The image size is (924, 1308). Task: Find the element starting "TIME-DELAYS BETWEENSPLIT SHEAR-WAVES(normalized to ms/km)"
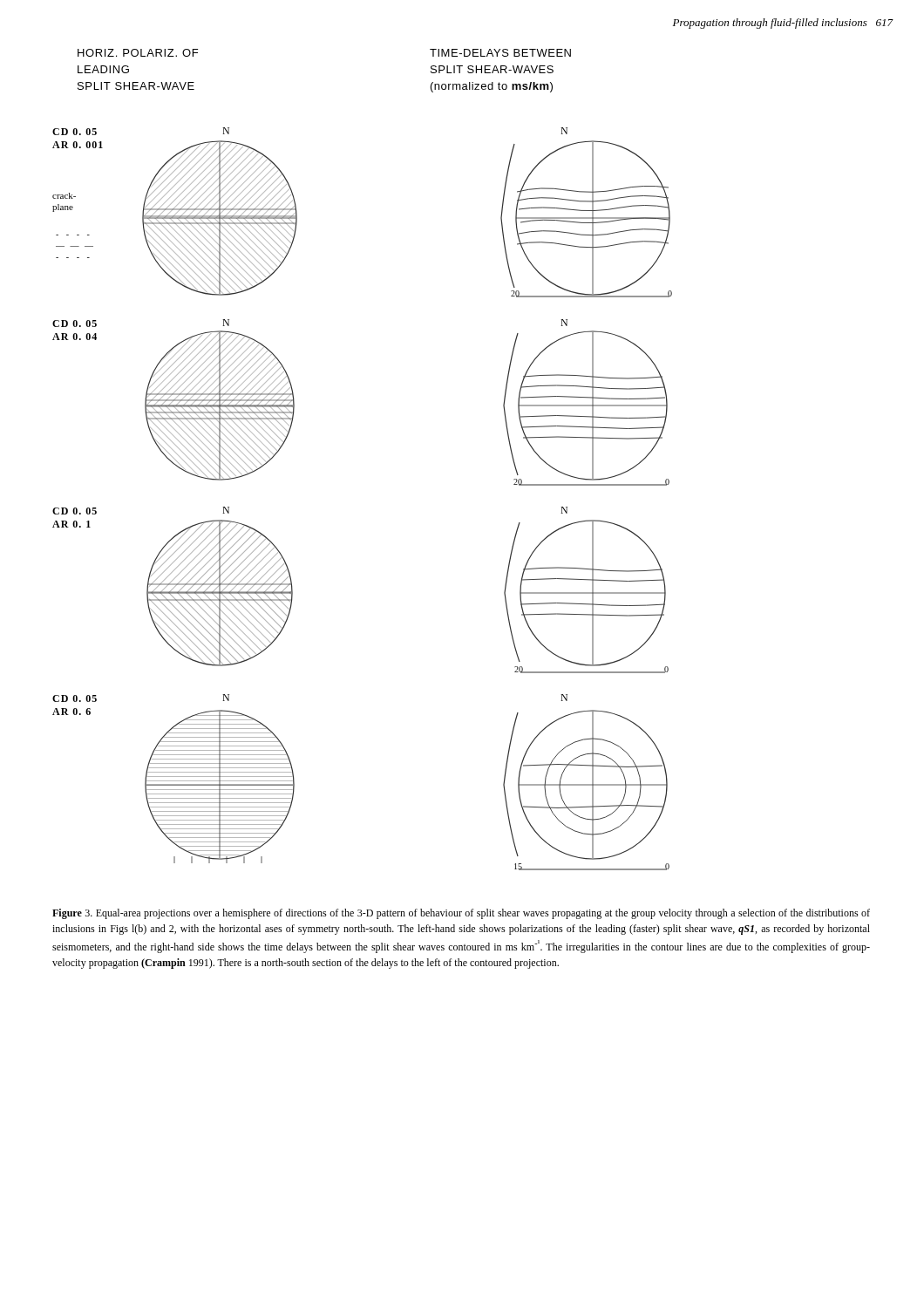[x=501, y=69]
